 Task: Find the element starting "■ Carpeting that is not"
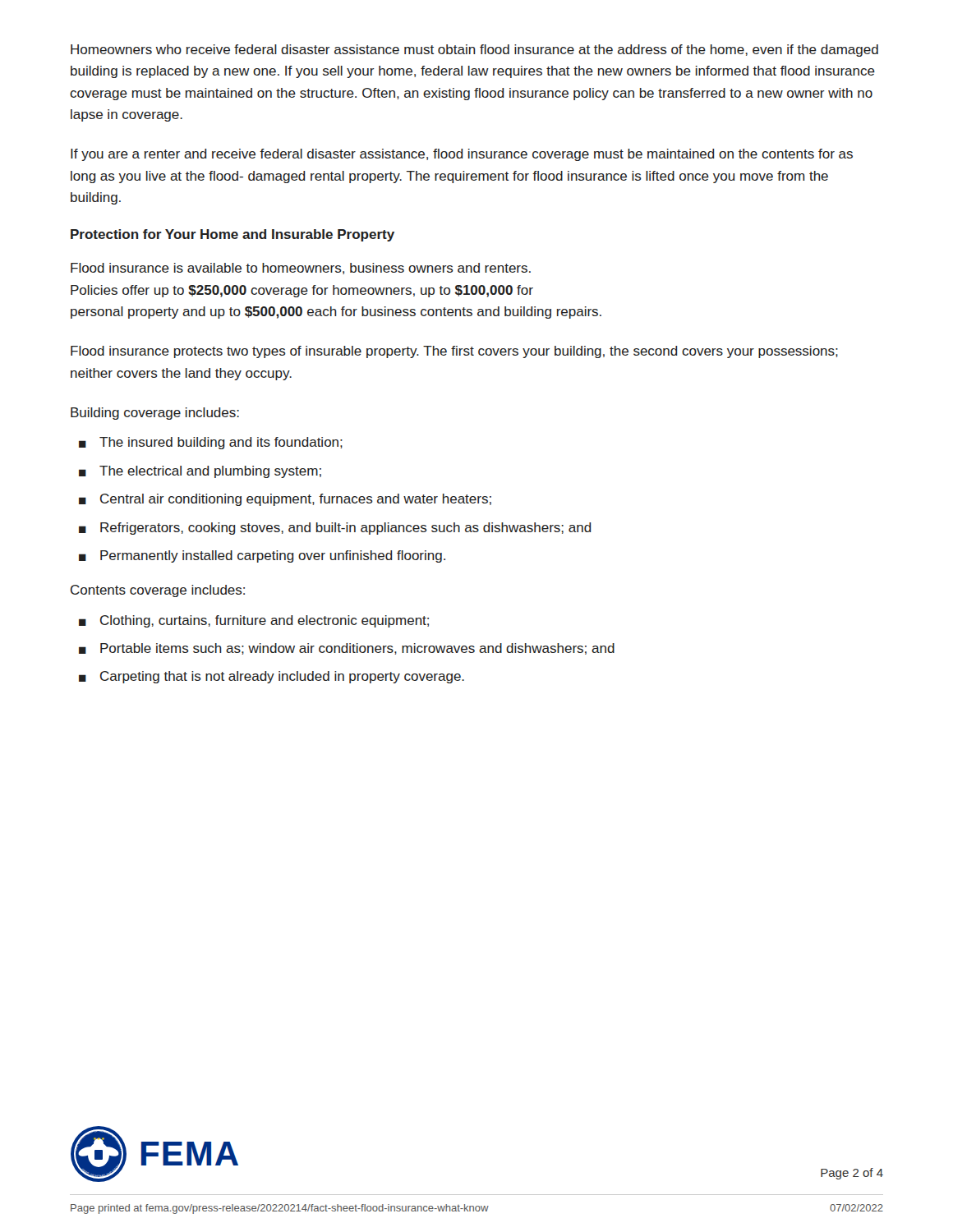click(x=272, y=677)
